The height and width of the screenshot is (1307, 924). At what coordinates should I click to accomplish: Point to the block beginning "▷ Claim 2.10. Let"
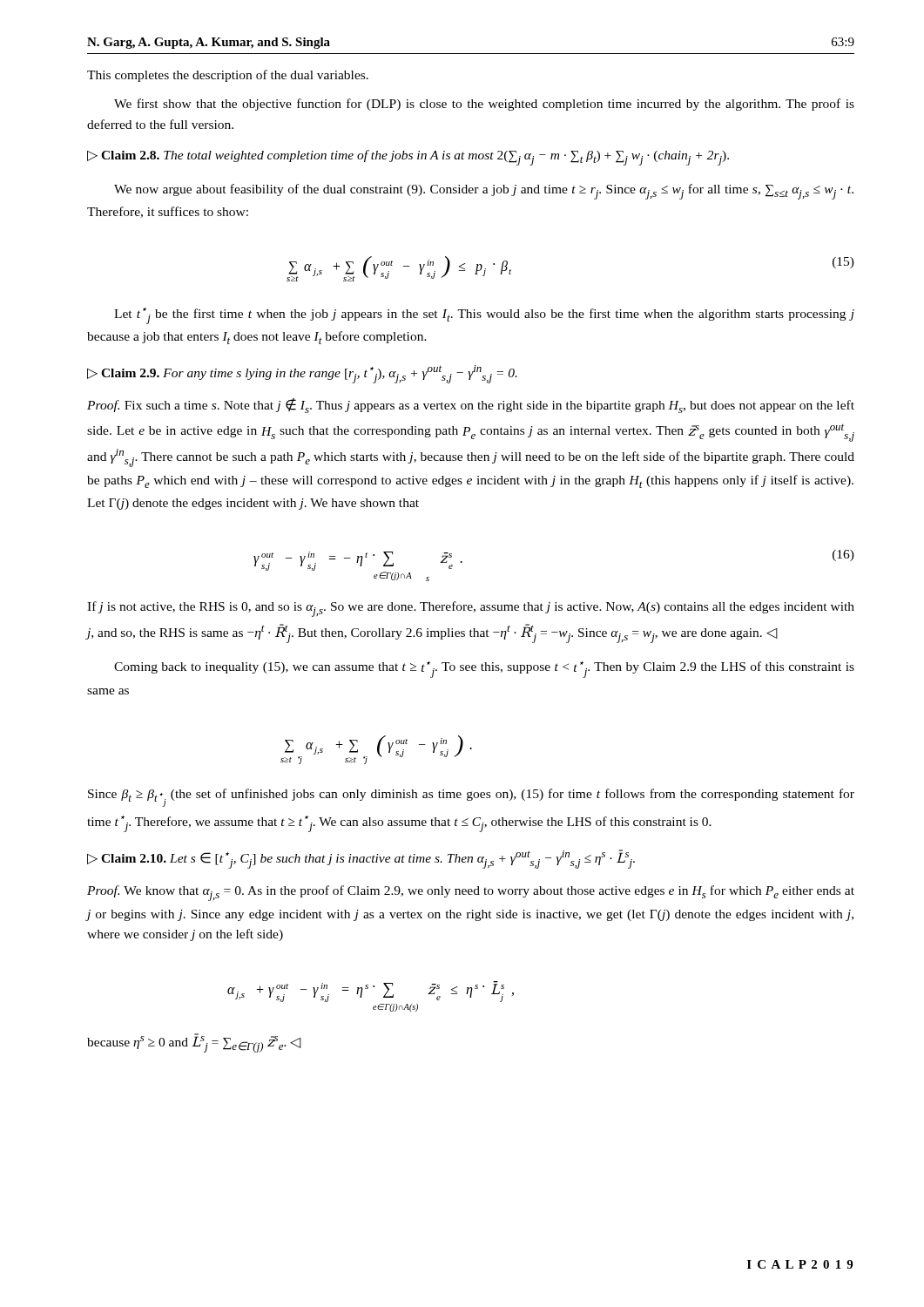pyautogui.click(x=361, y=858)
